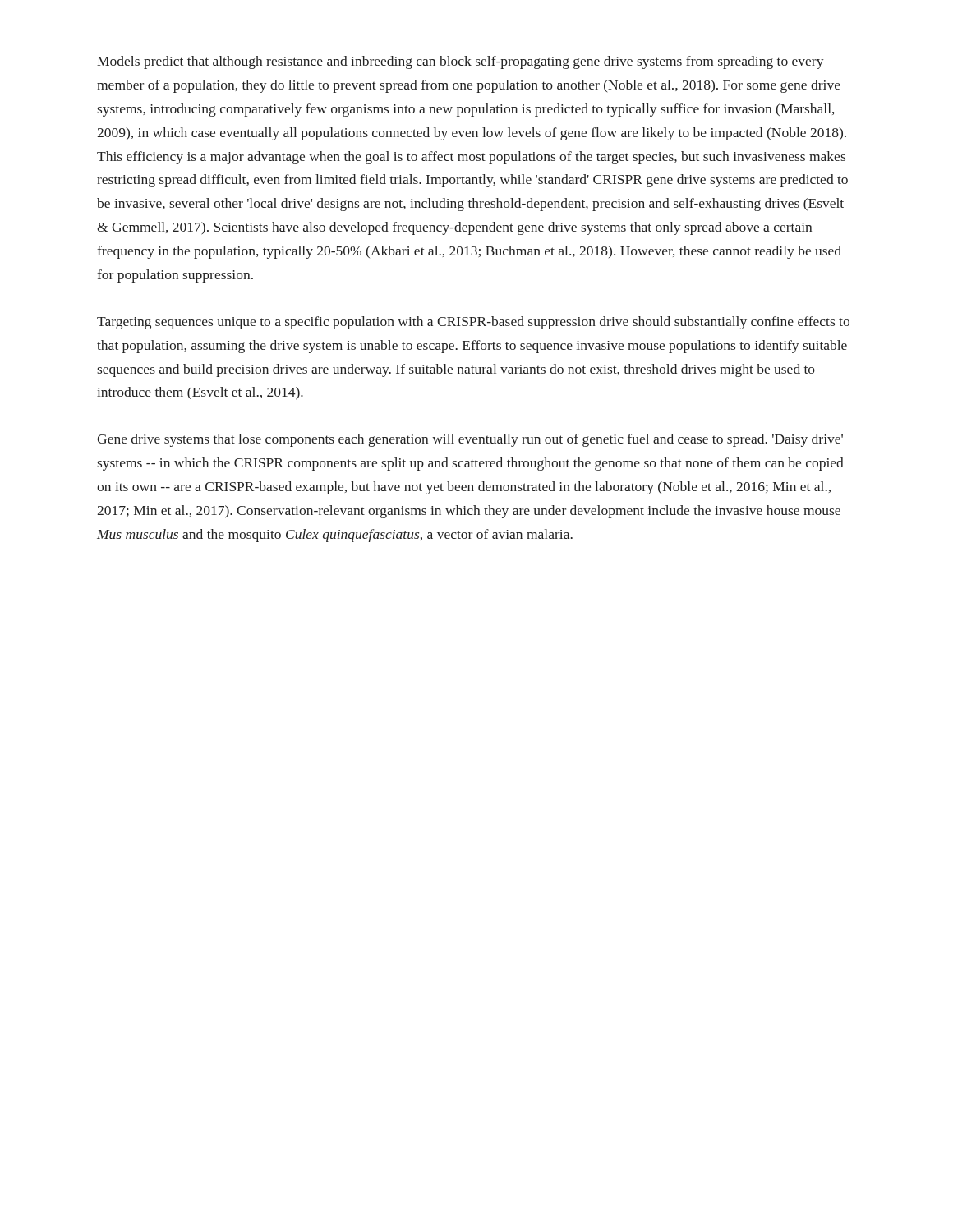Point to the text starting "Models predict that although"
953x1232 pixels.
[x=473, y=167]
